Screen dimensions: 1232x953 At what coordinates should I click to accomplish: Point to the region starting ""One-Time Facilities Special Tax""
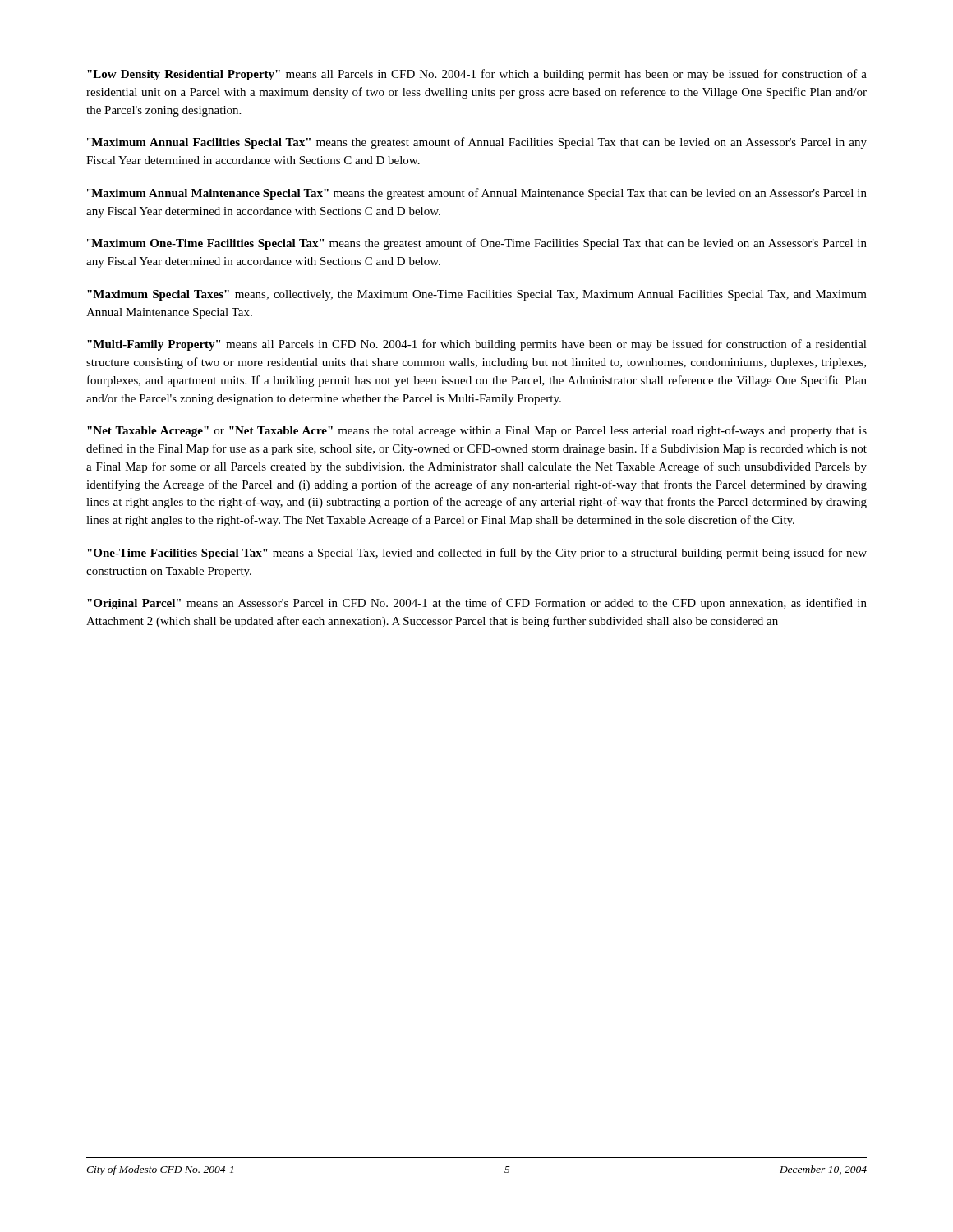[476, 561]
